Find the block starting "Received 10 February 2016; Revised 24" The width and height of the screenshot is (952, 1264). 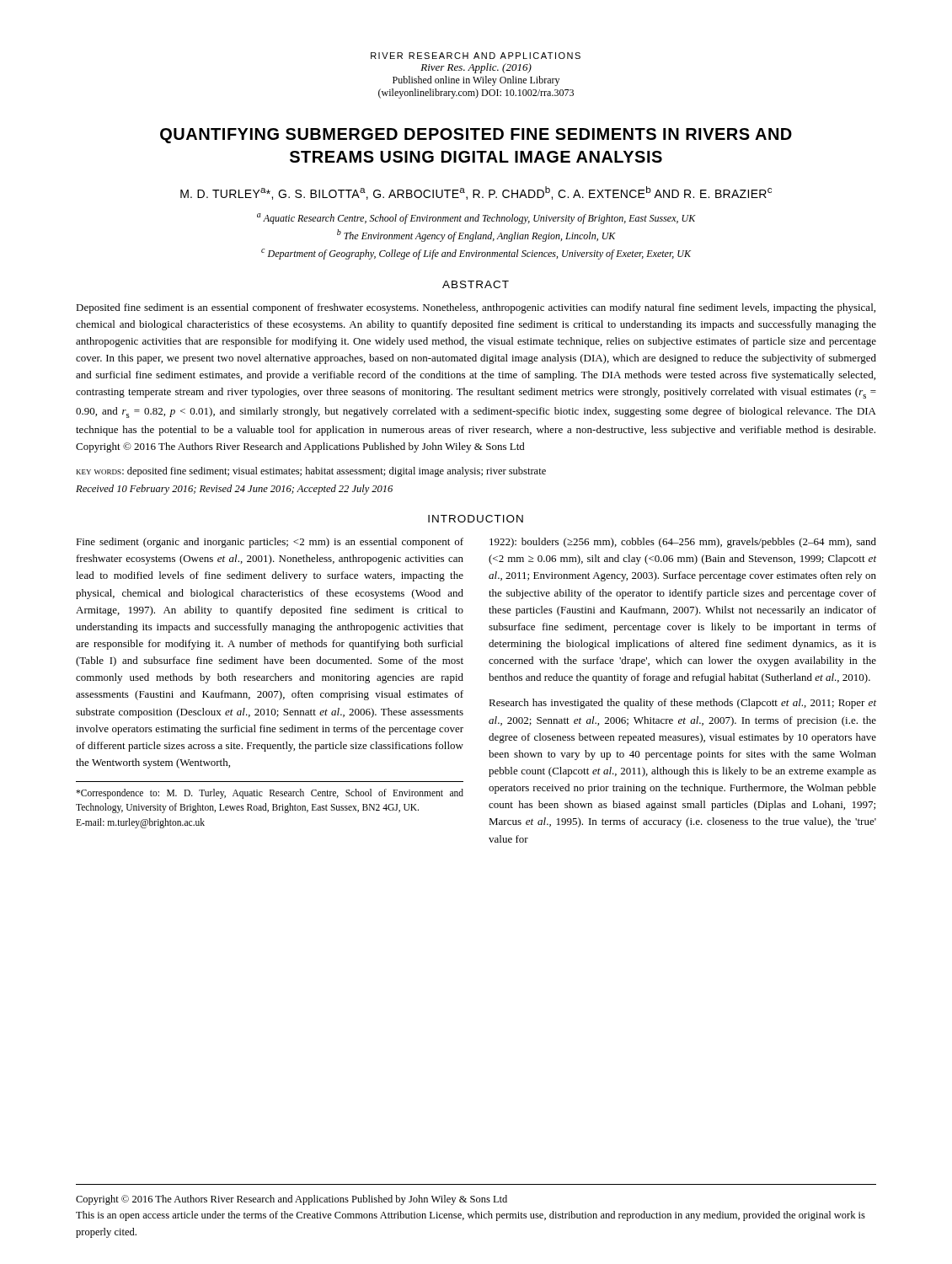[234, 489]
